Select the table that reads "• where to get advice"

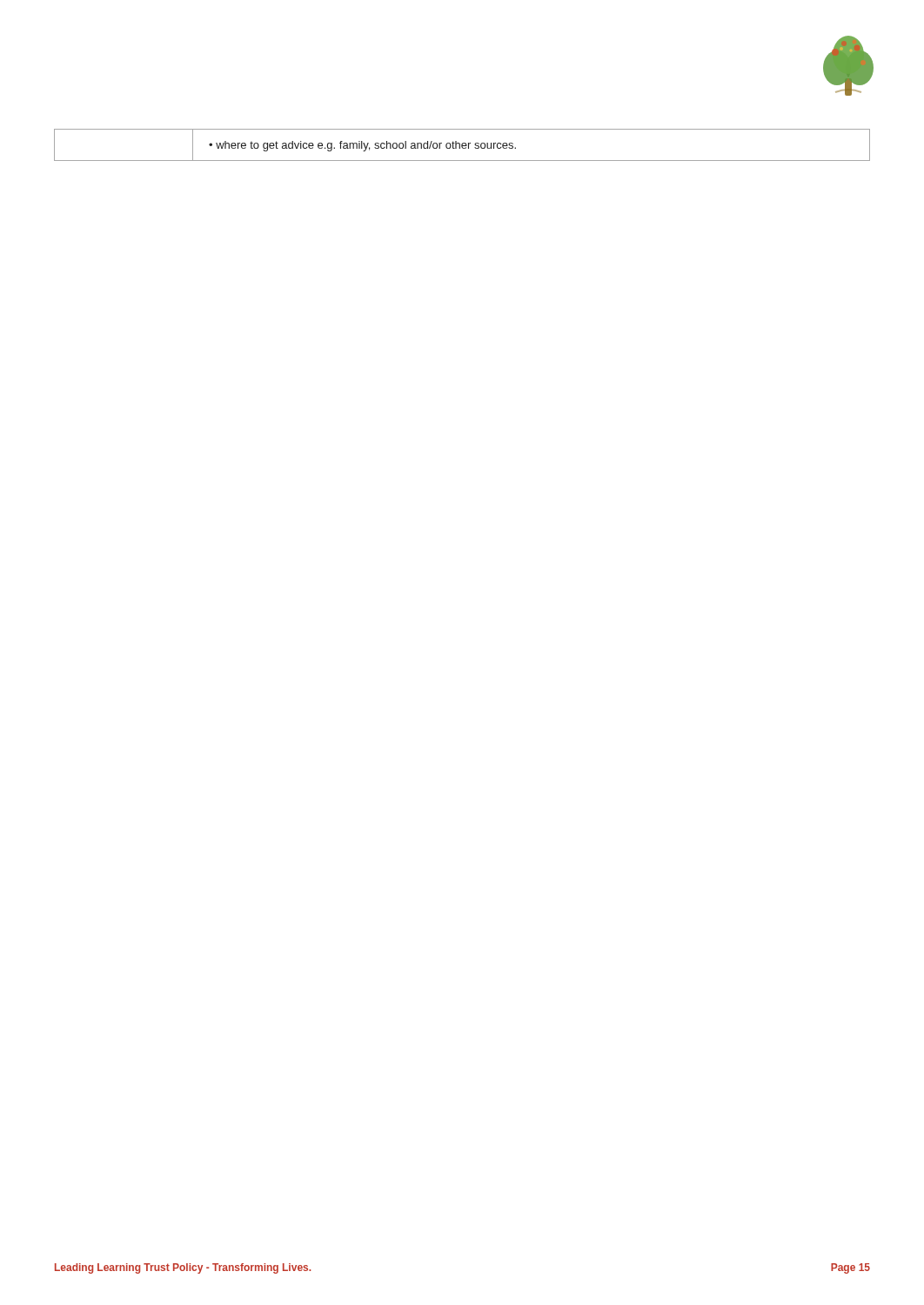462,145
